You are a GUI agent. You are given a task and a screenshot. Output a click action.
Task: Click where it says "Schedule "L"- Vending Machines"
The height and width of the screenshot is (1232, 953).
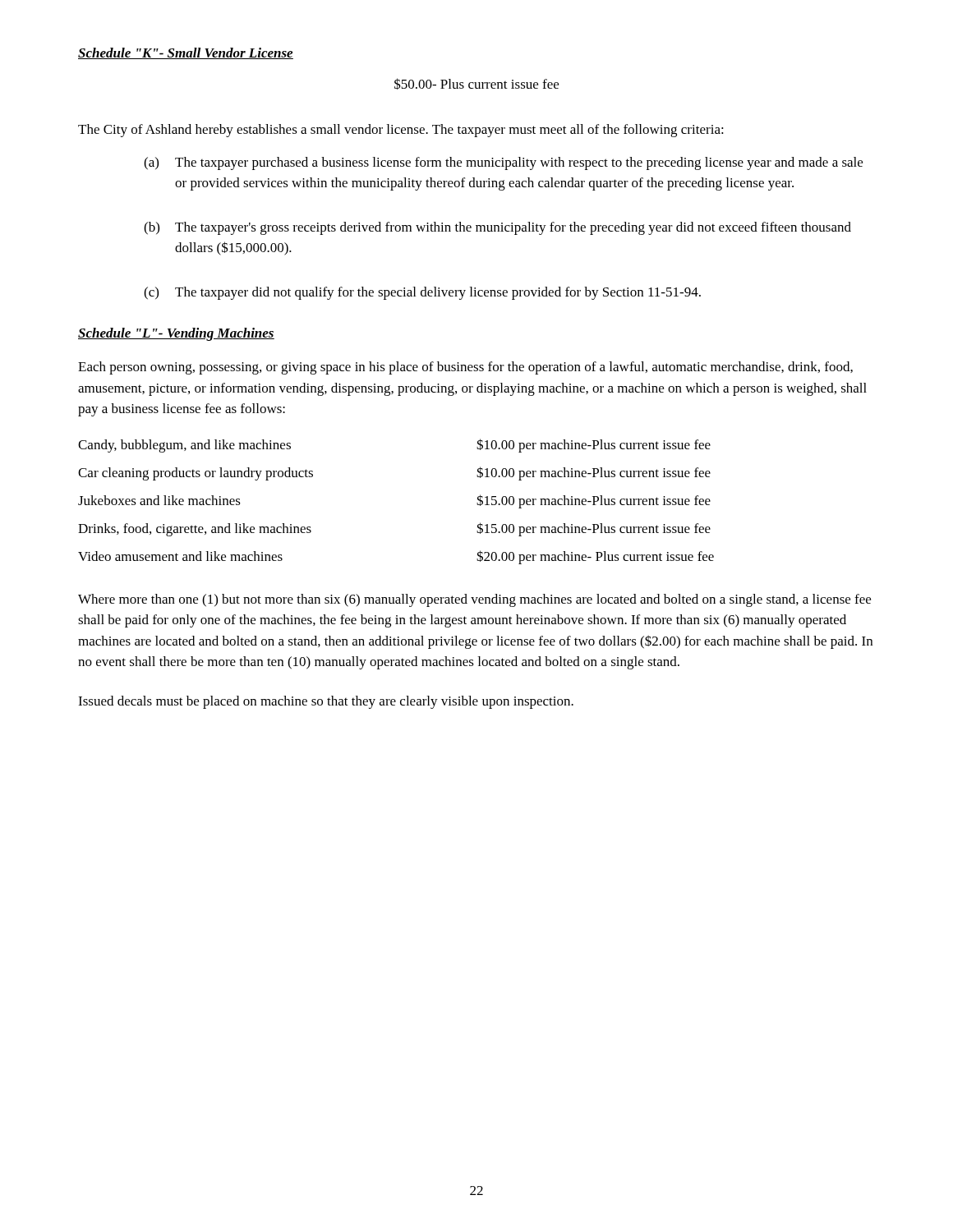176,333
